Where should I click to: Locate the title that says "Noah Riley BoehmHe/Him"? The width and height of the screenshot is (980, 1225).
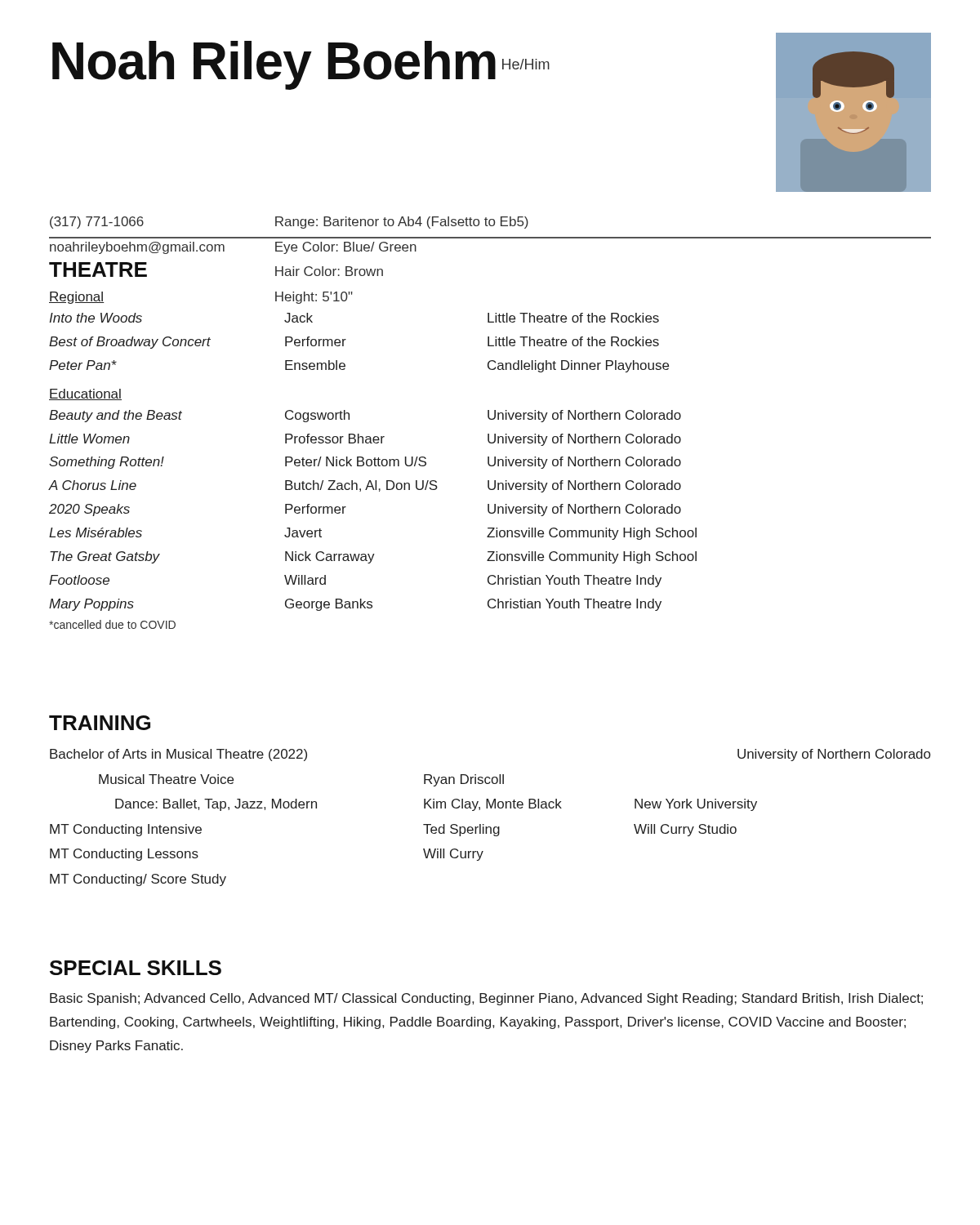(404, 61)
